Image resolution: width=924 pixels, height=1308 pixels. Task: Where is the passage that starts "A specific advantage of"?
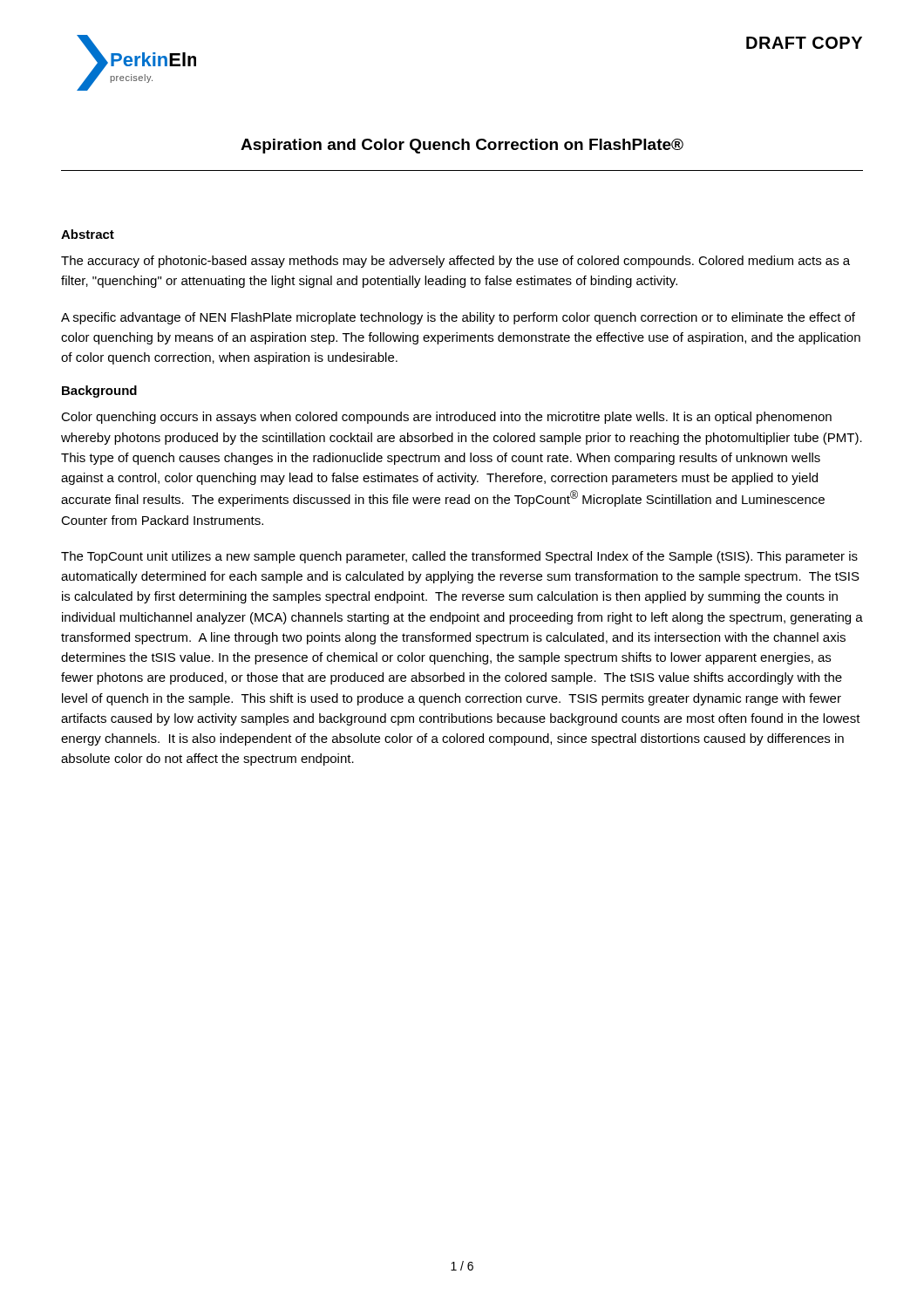(x=462, y=337)
